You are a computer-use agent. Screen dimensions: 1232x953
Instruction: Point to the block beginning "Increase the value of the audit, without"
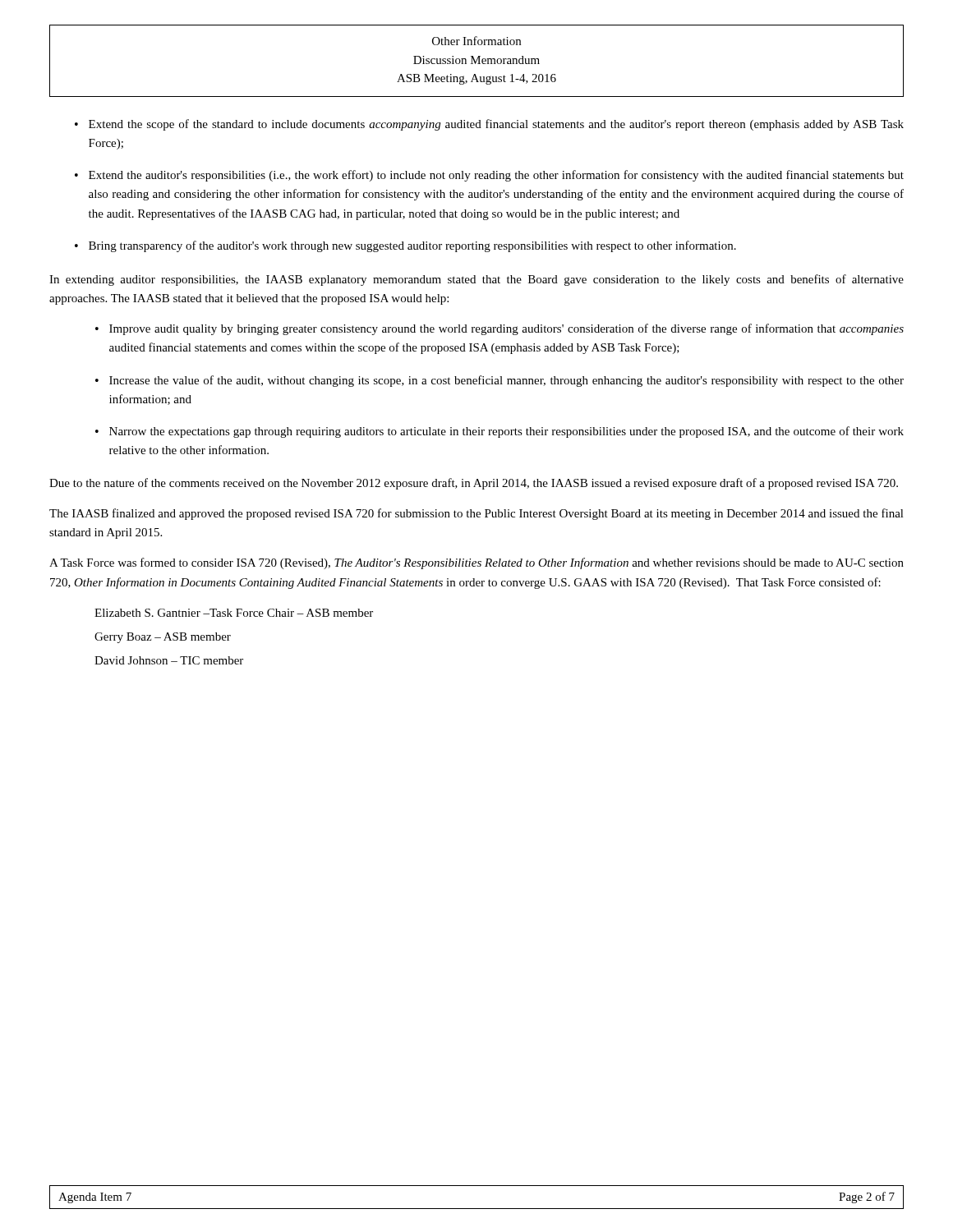506,390
